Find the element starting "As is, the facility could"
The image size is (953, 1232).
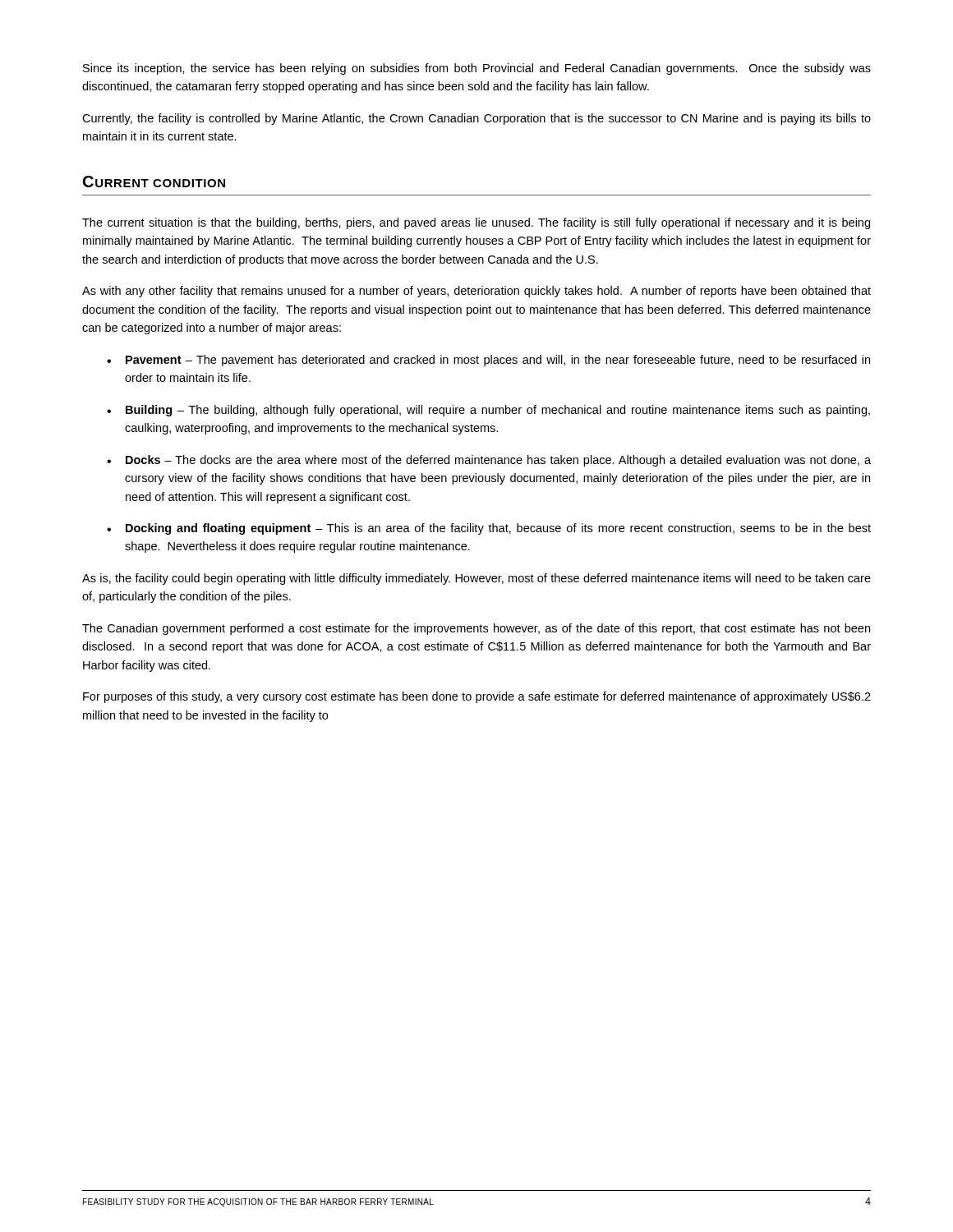pyautogui.click(x=476, y=587)
